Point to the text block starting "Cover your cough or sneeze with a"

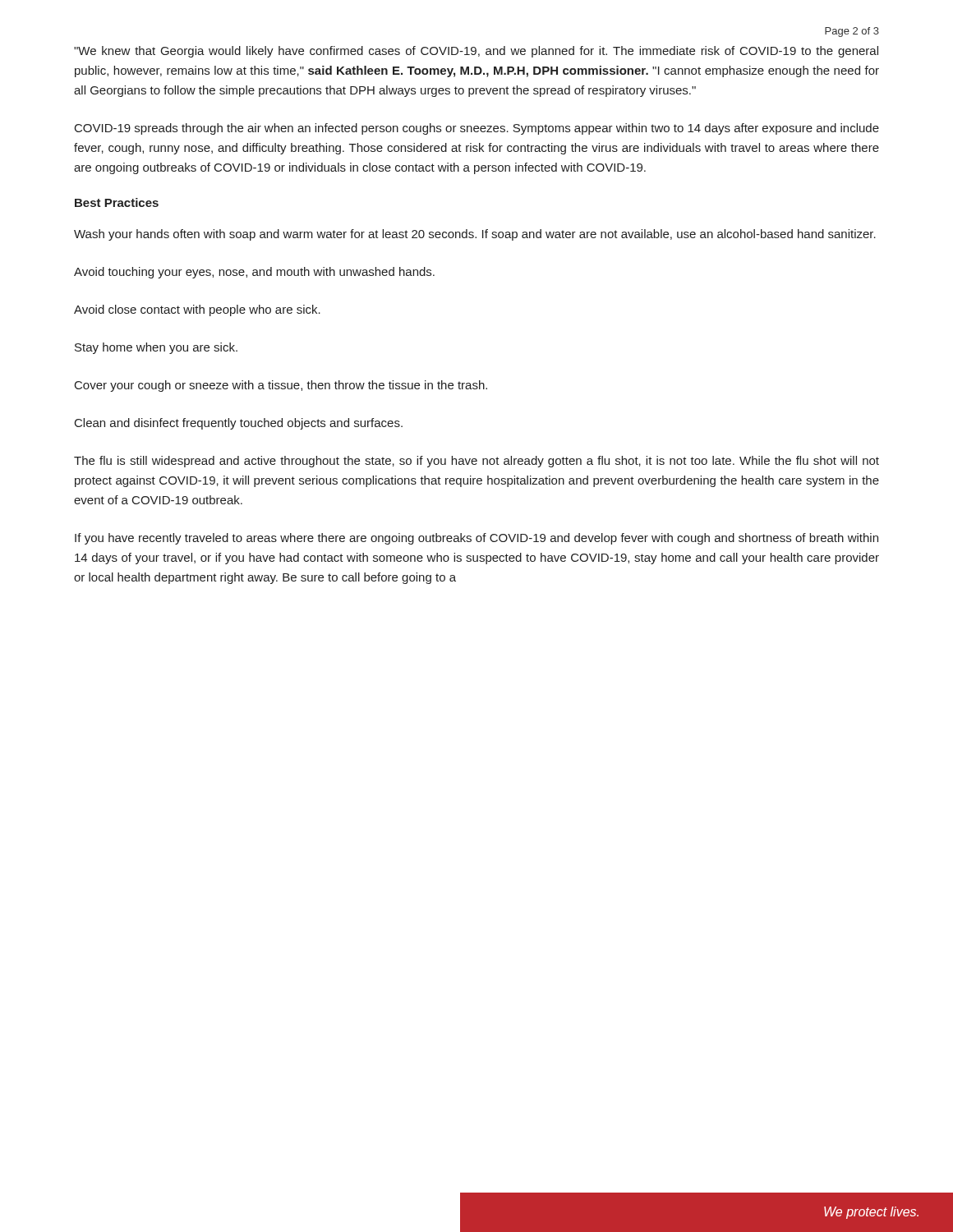pyautogui.click(x=281, y=385)
